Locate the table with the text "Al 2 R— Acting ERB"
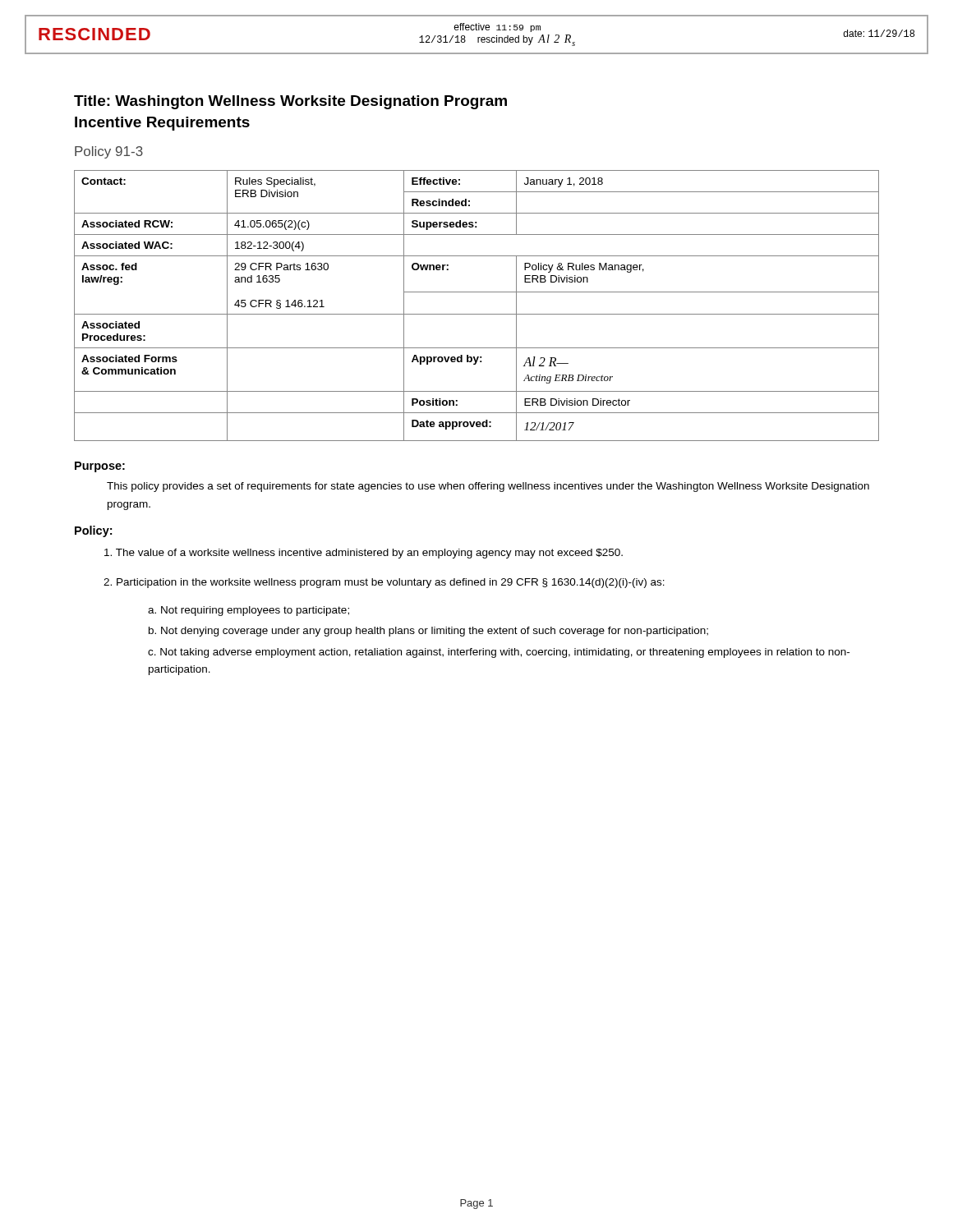This screenshot has height=1232, width=953. coord(476,306)
